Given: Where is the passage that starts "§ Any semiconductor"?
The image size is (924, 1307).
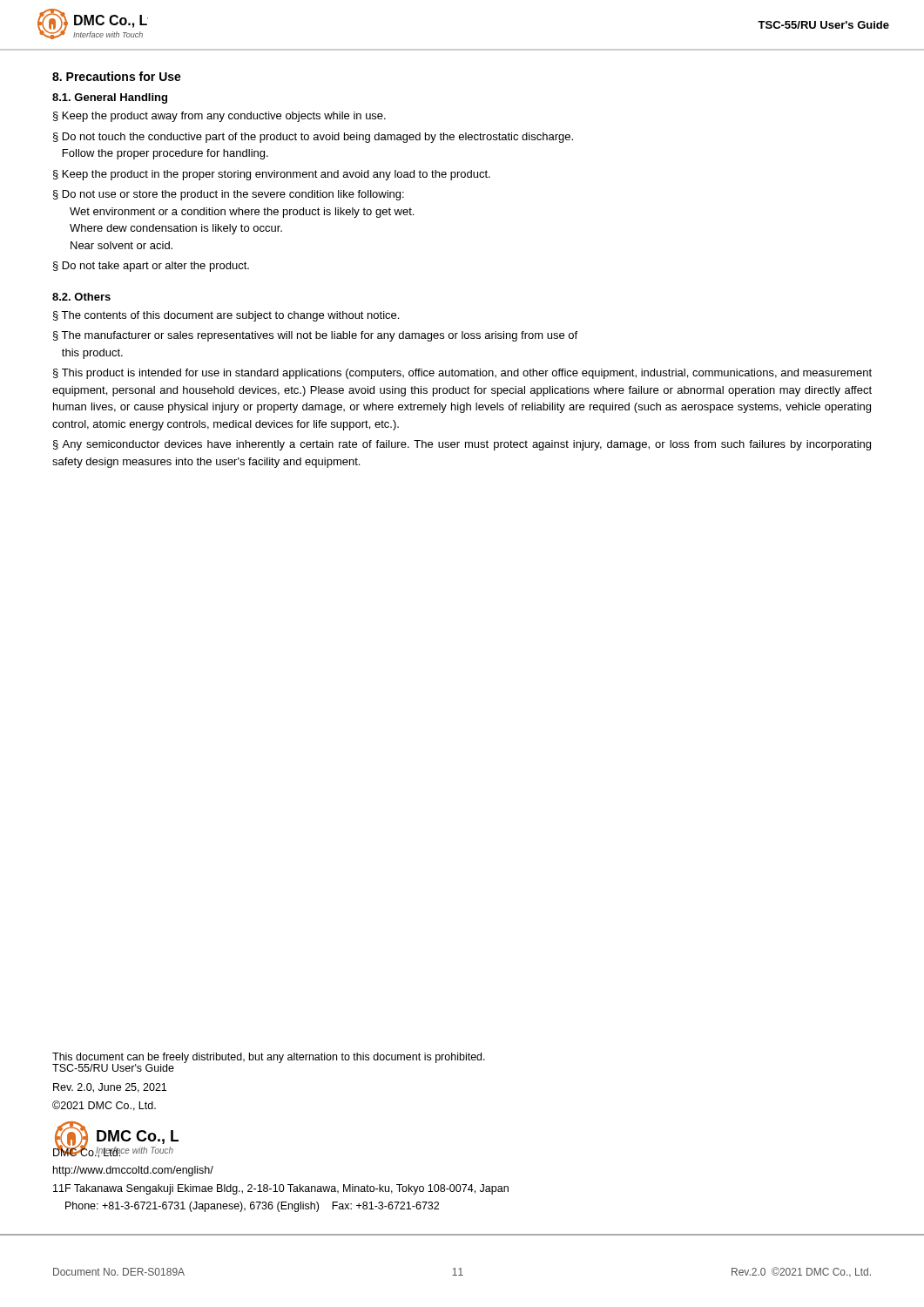Looking at the screenshot, I should coord(462,452).
